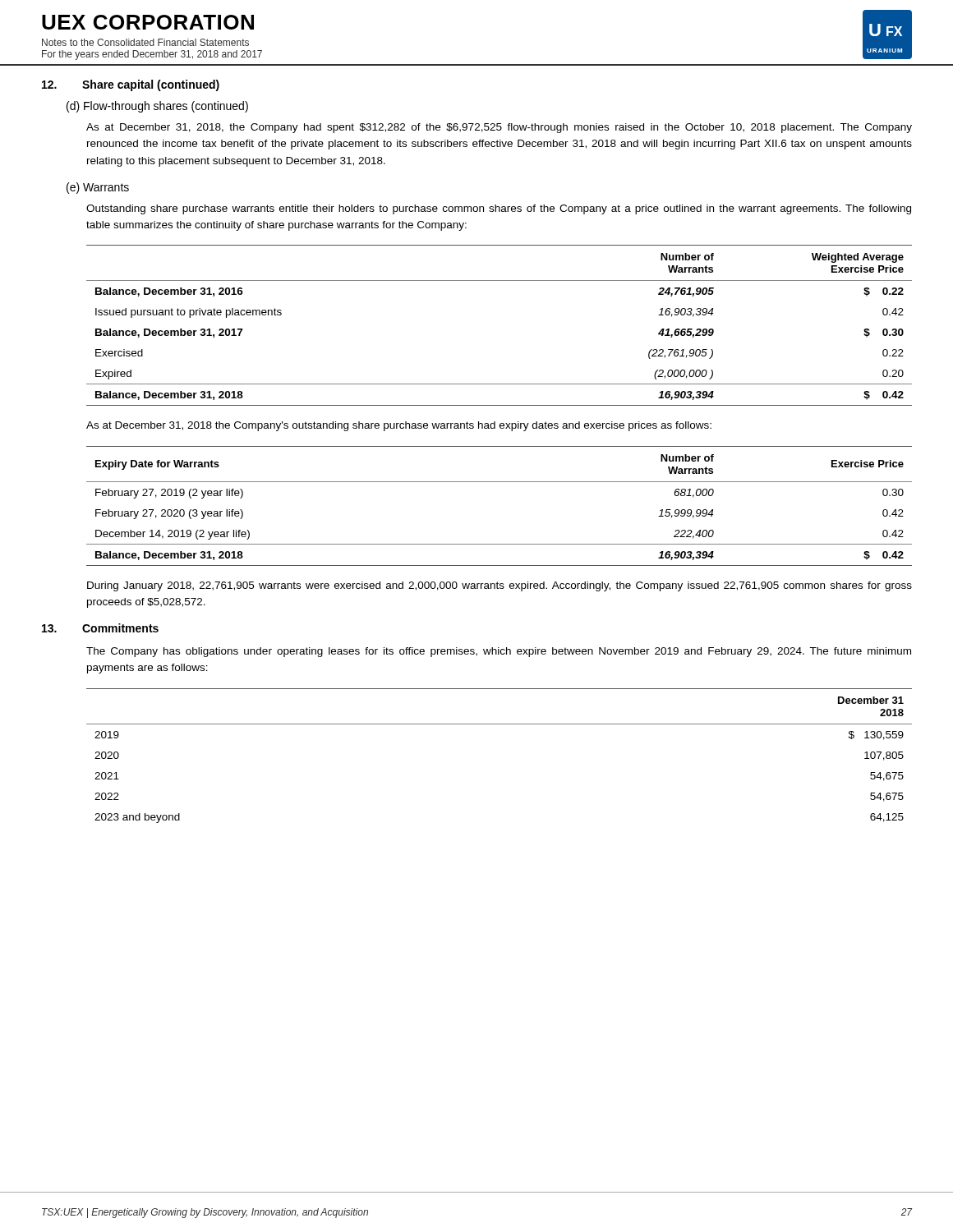
Task: Click where it says "13. Commitments"
Action: point(100,628)
